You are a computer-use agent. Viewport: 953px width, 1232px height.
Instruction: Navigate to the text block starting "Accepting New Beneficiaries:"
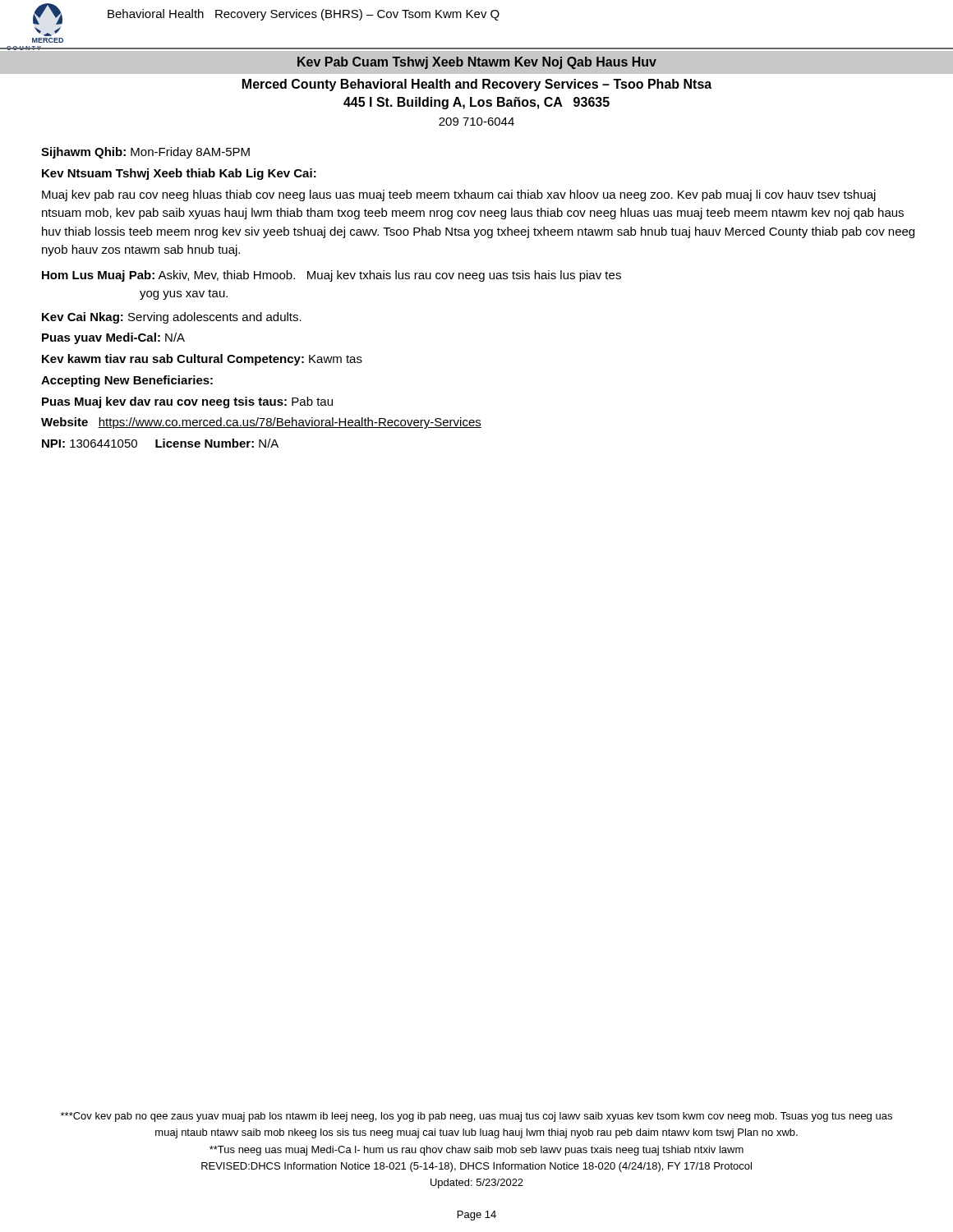[127, 380]
